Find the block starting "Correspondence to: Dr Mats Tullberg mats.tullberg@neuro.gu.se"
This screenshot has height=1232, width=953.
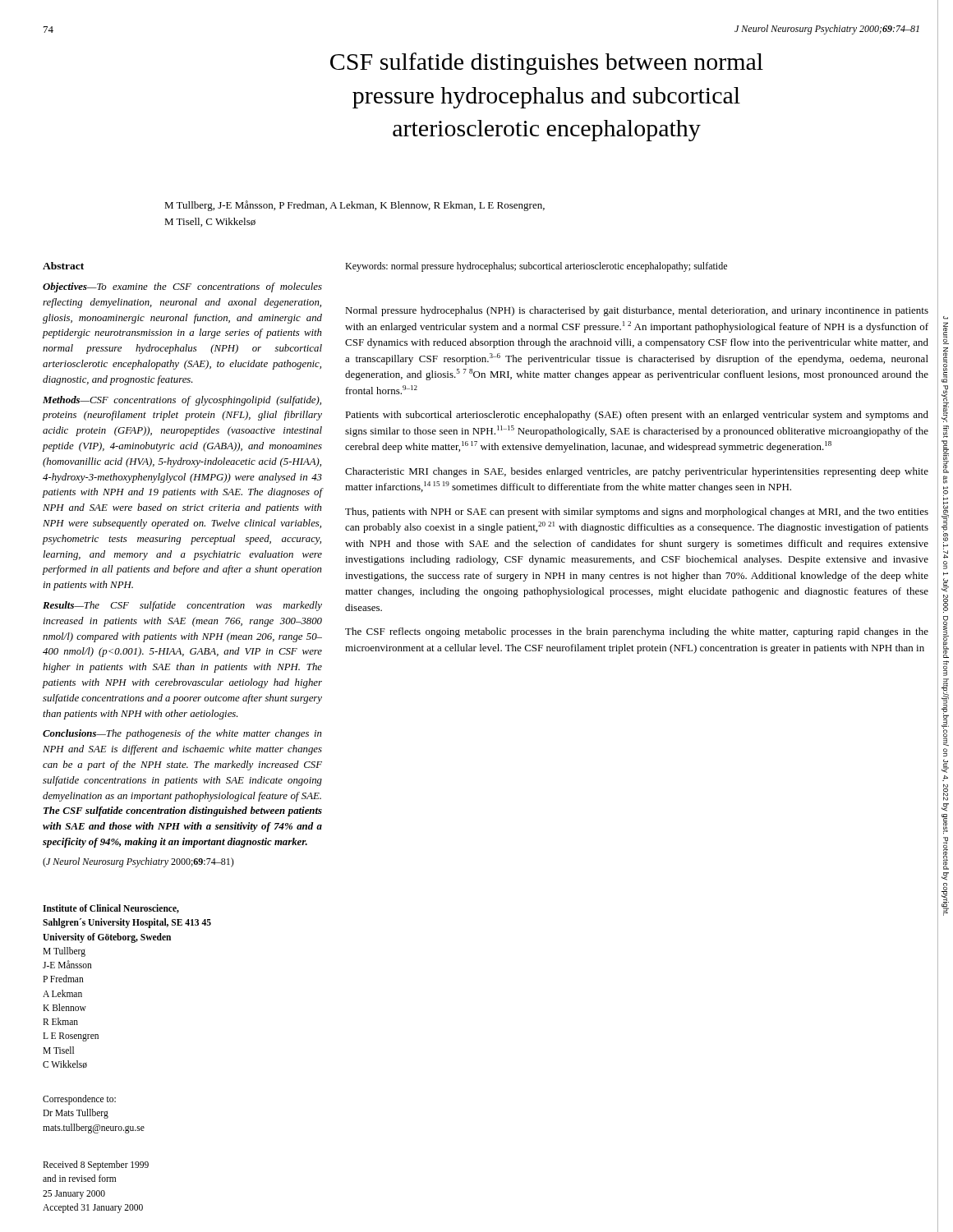[x=94, y=1113]
